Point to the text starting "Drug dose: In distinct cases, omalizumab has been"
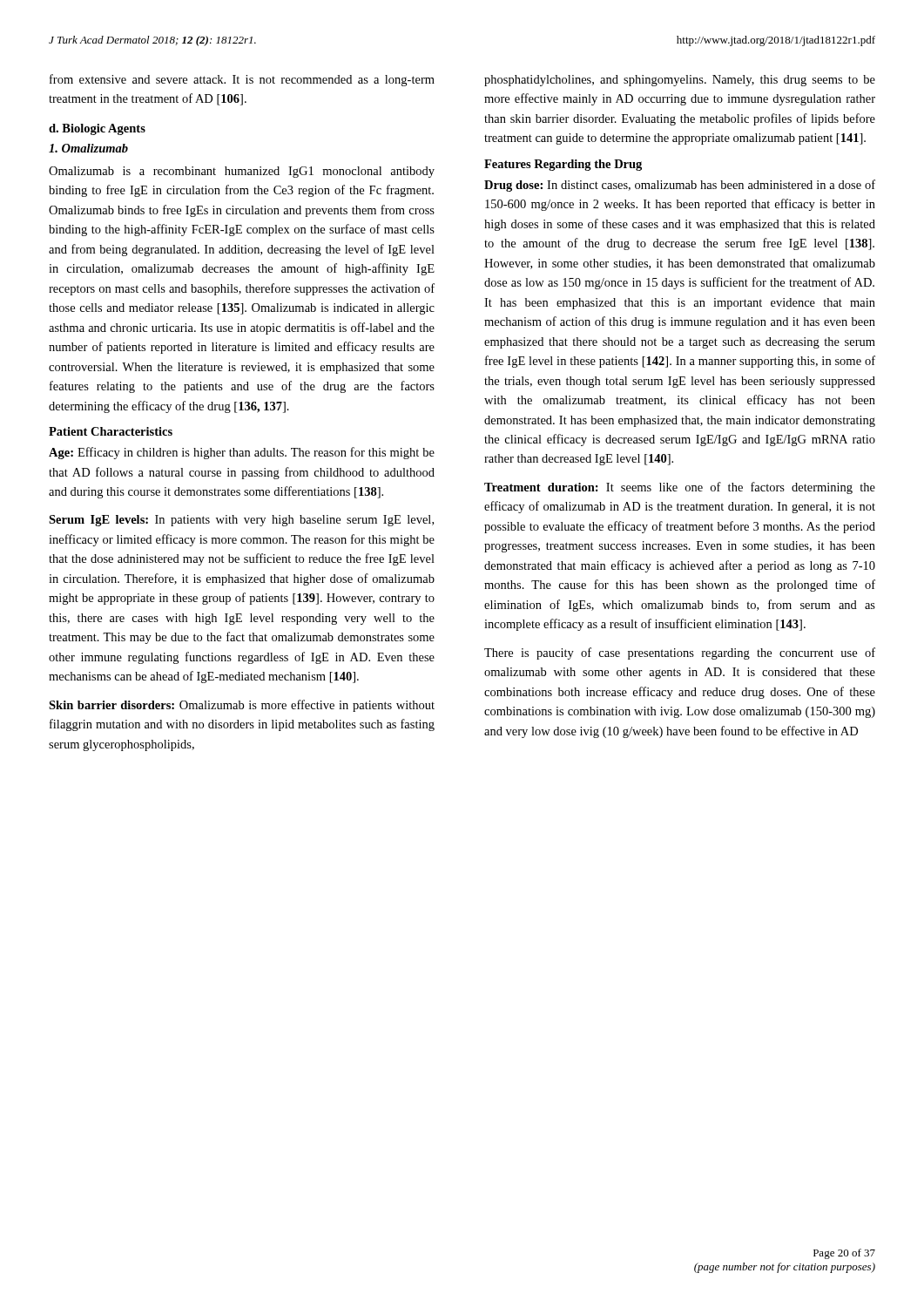924x1307 pixels. pos(680,322)
